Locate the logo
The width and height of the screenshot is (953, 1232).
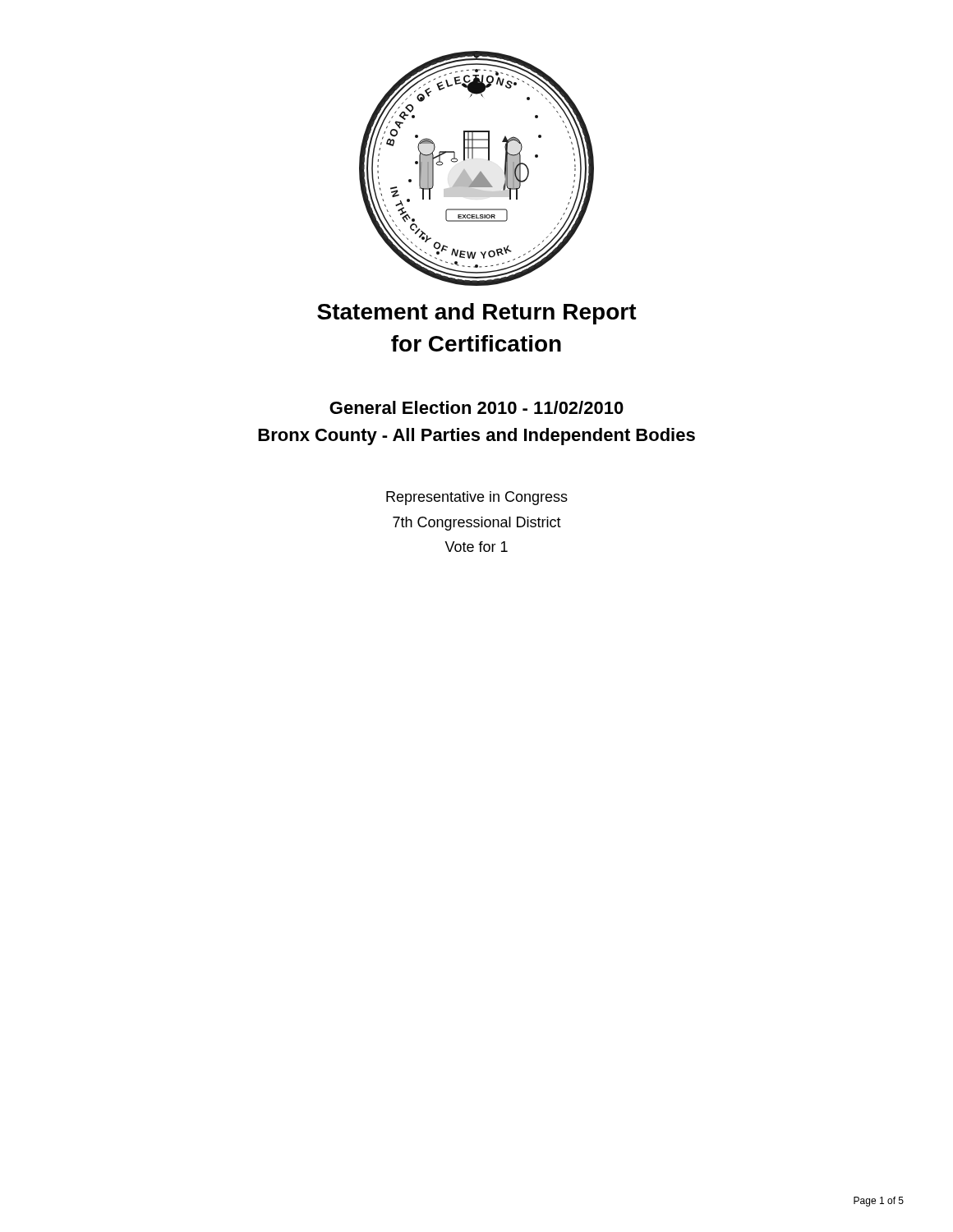click(x=476, y=170)
